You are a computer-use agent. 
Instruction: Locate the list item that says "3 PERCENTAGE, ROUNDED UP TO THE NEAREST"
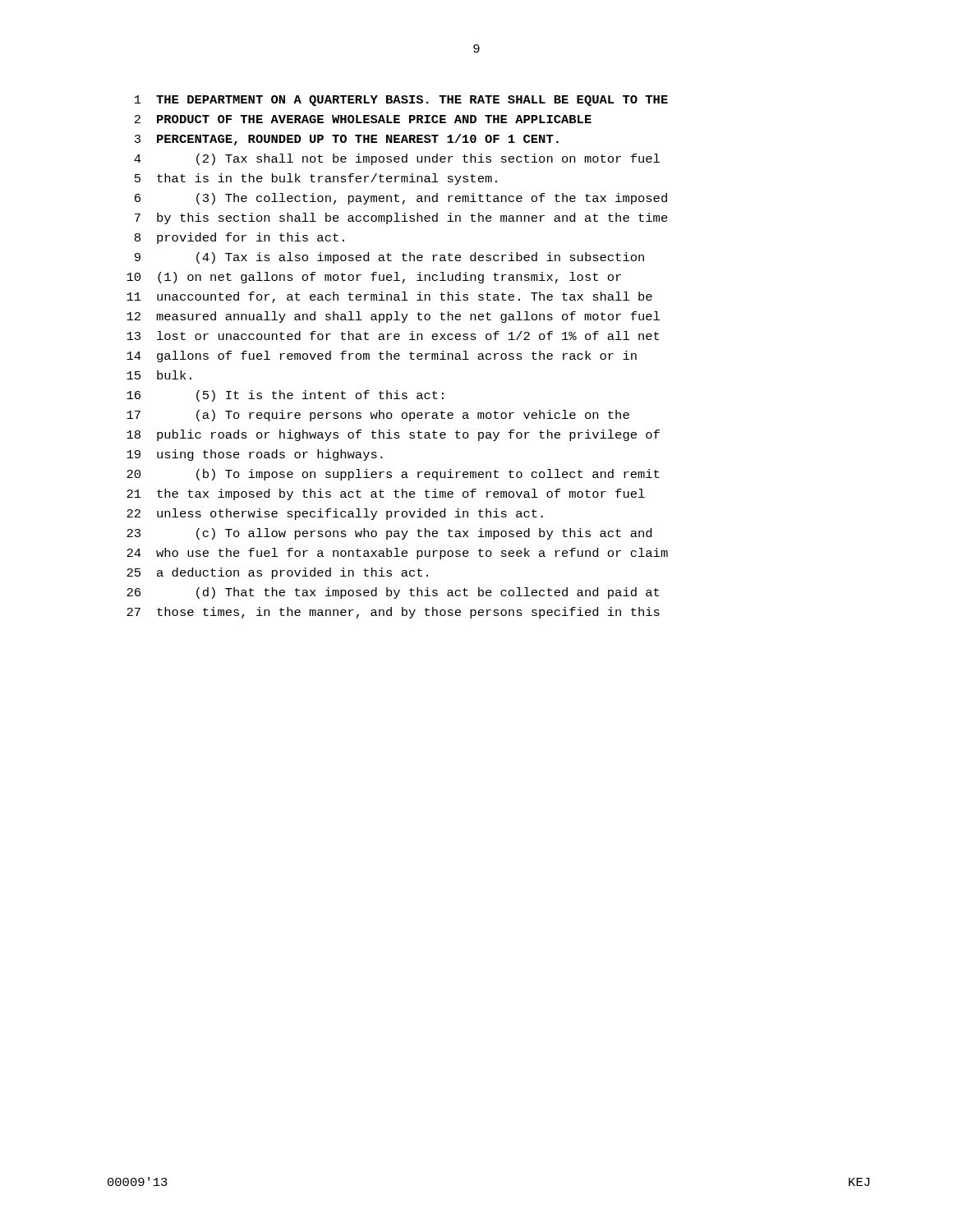[334, 140]
